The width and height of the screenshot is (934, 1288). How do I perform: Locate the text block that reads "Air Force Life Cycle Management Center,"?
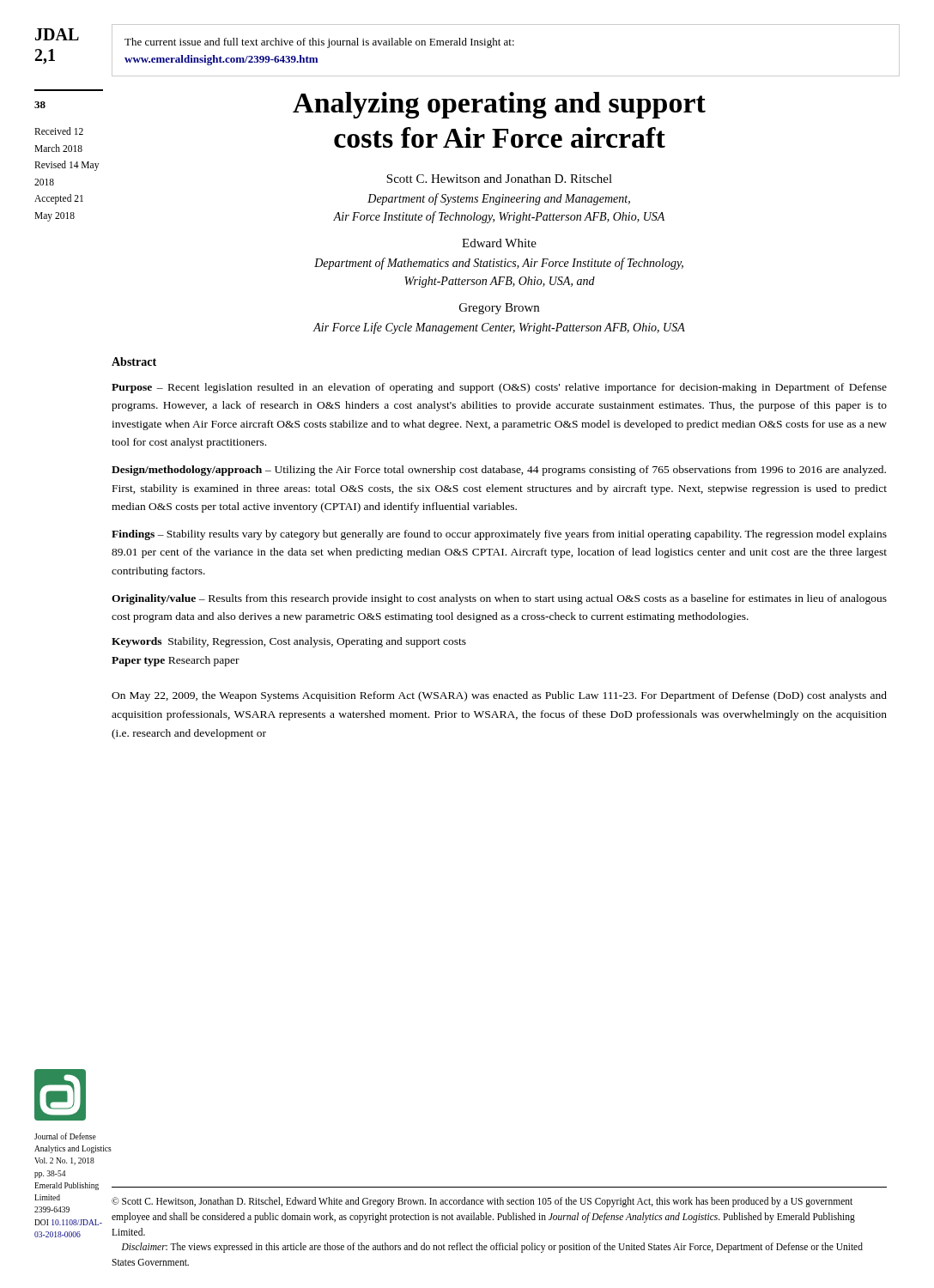point(499,327)
